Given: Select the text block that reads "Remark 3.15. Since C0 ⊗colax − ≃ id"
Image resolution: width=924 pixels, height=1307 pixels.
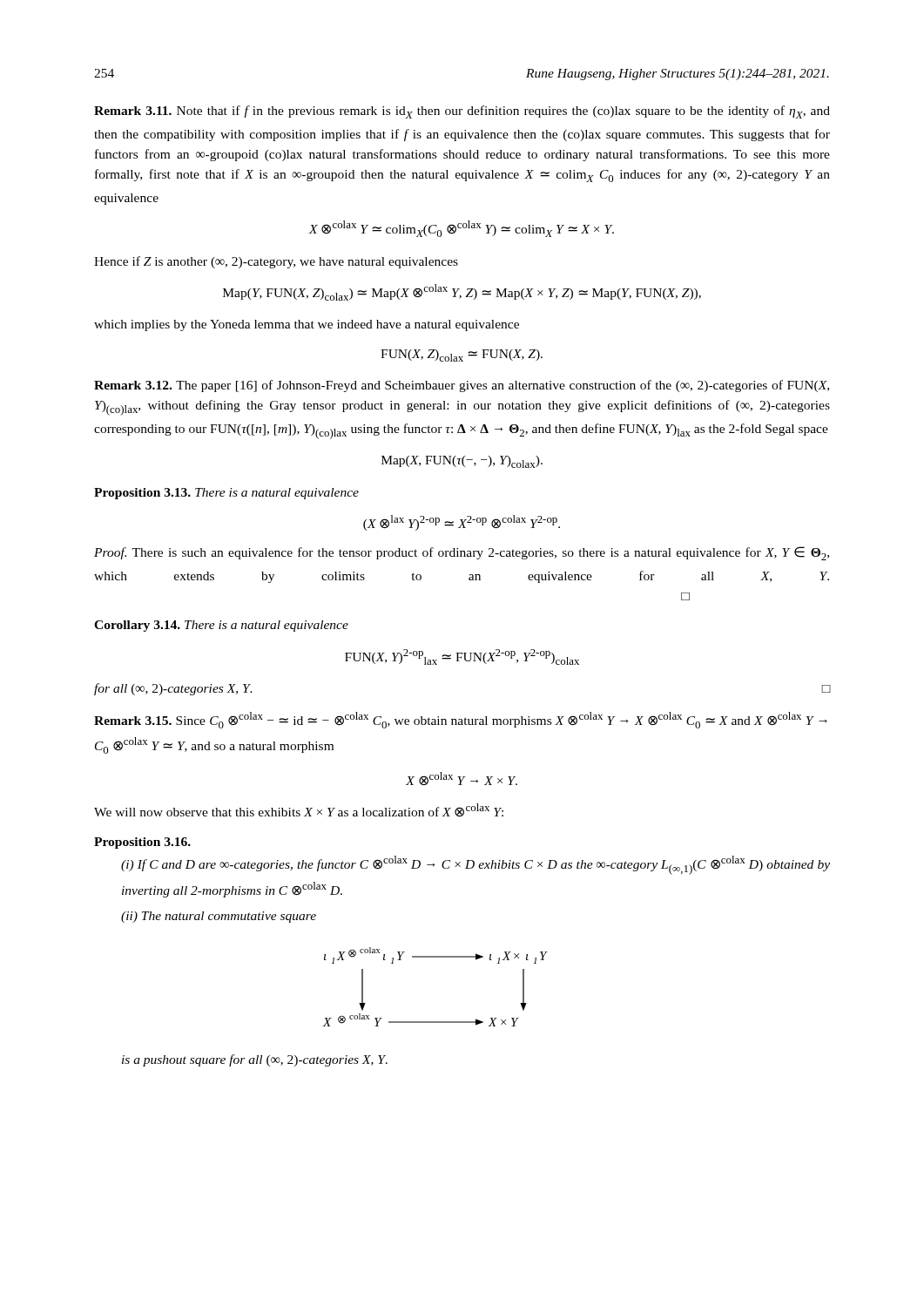Looking at the screenshot, I should tap(462, 733).
